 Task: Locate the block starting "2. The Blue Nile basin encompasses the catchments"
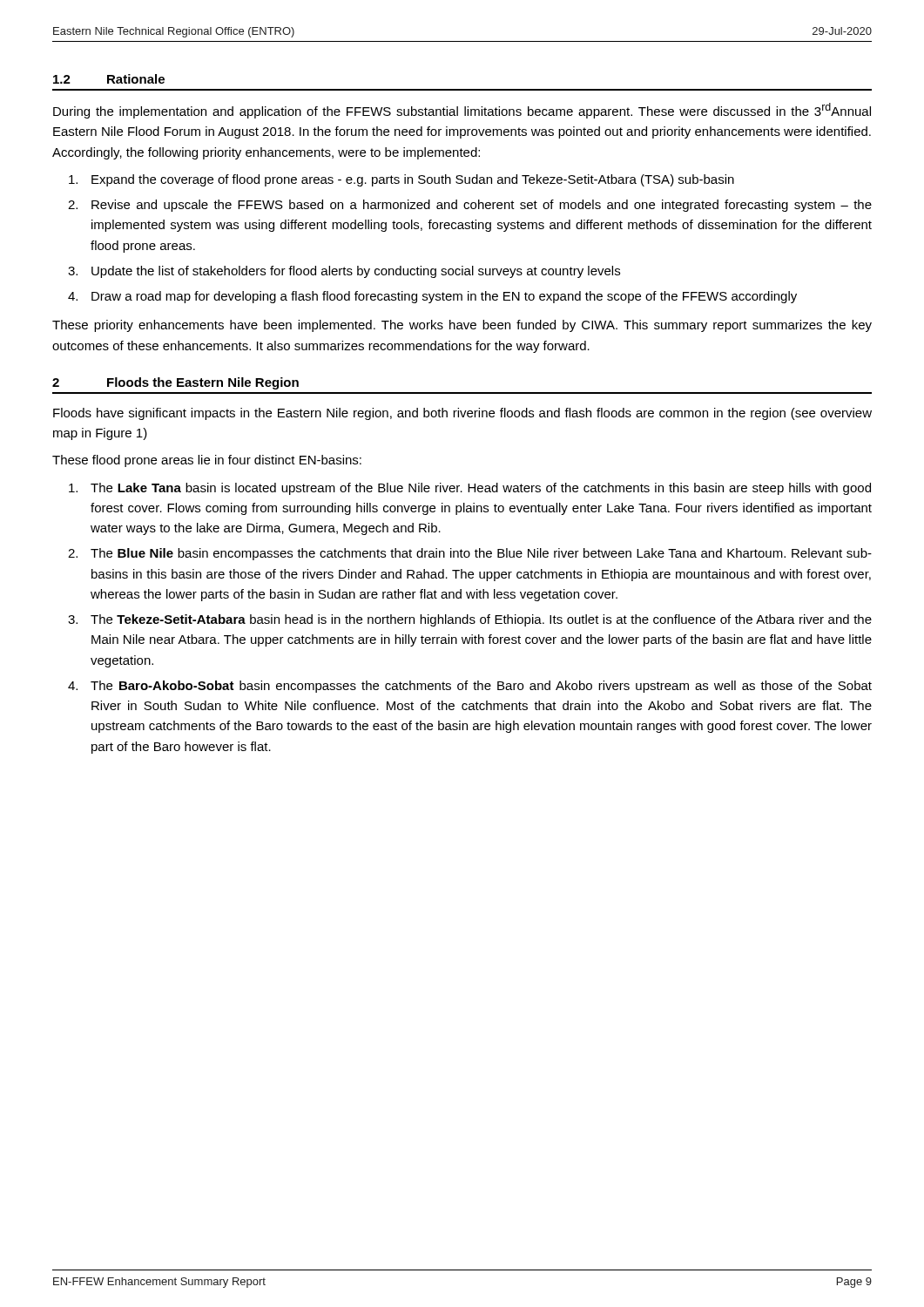tap(470, 573)
